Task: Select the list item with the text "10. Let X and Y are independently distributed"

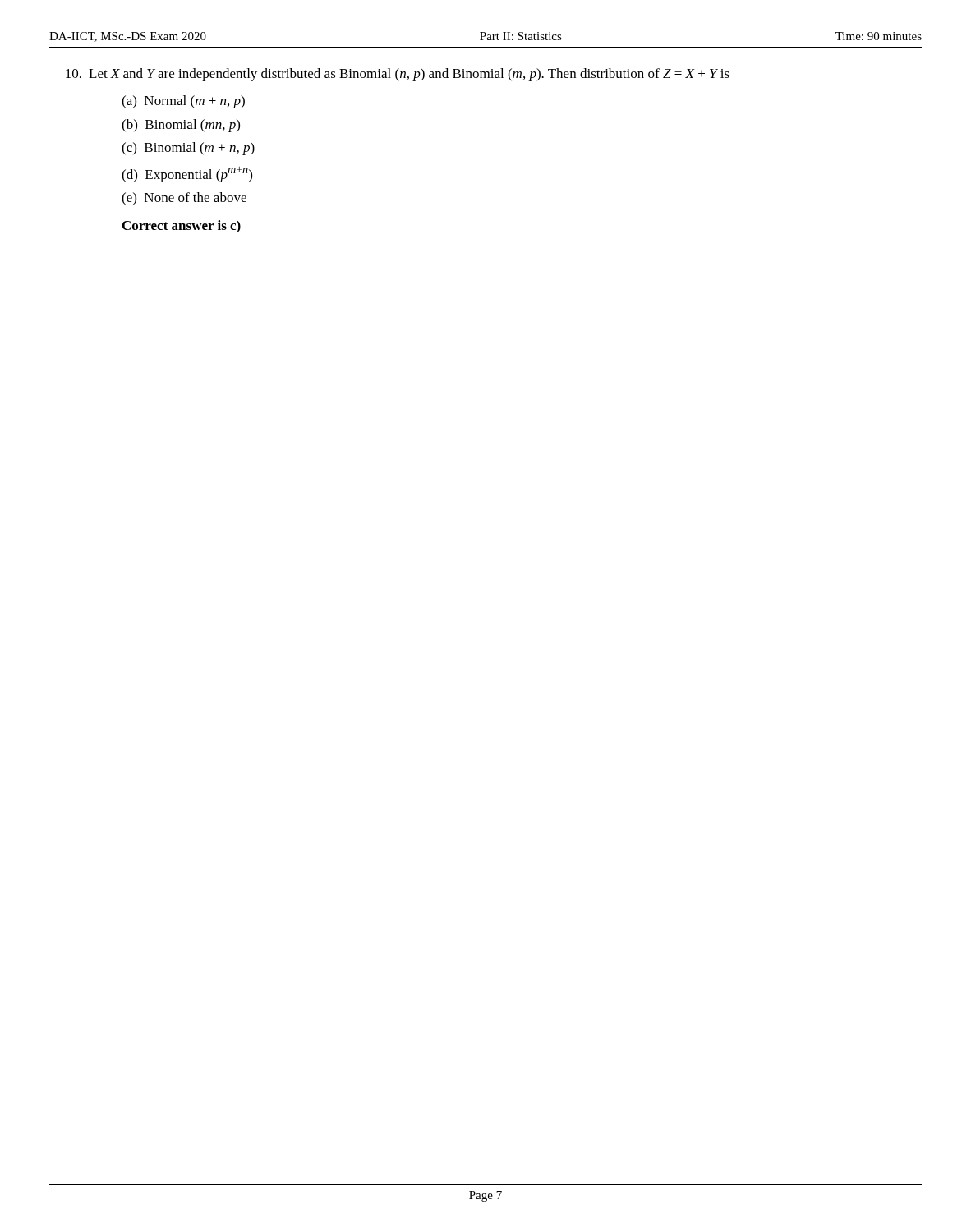Action: 486,74
